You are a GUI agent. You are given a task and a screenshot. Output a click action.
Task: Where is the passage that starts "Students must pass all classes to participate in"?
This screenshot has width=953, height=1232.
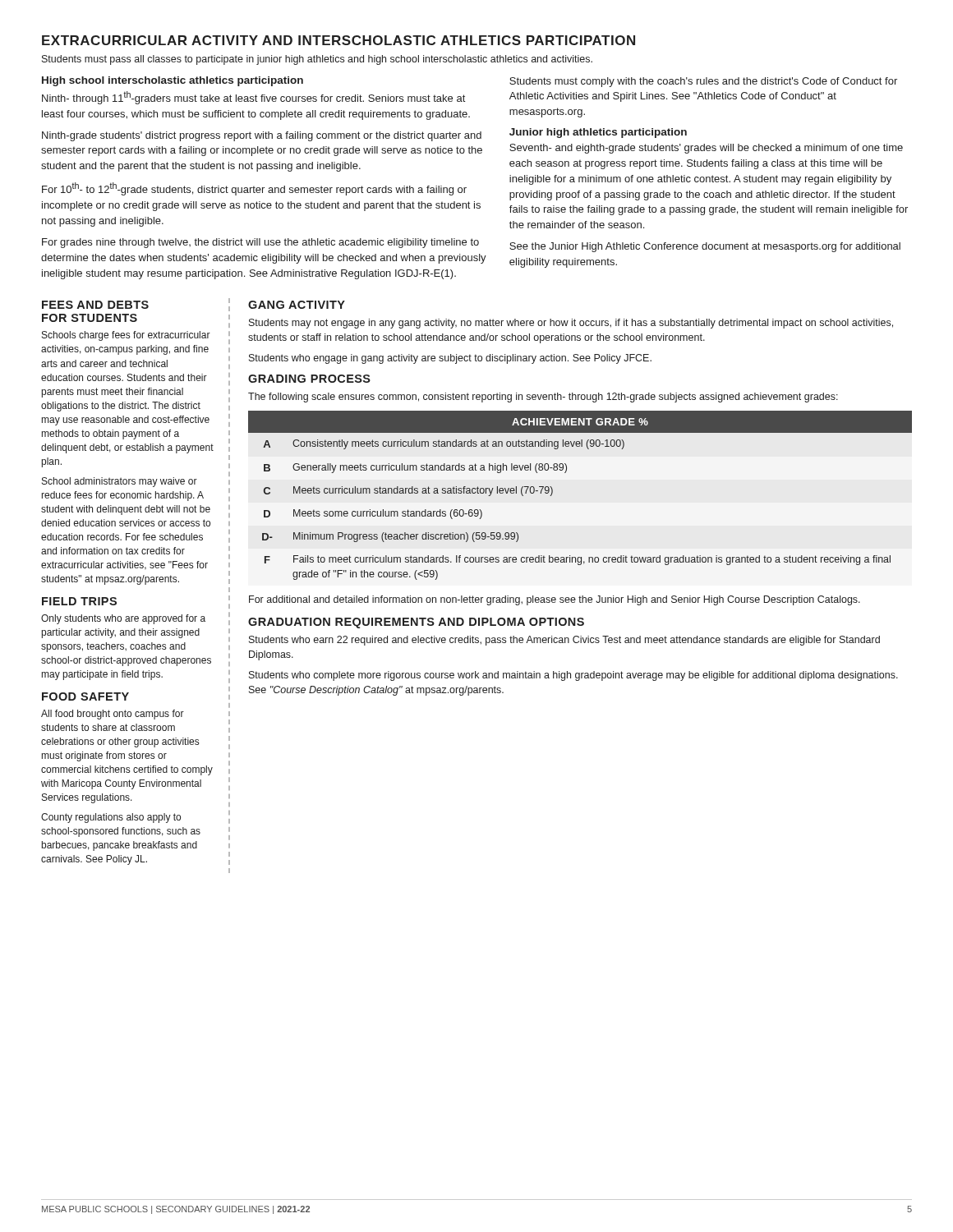click(317, 59)
